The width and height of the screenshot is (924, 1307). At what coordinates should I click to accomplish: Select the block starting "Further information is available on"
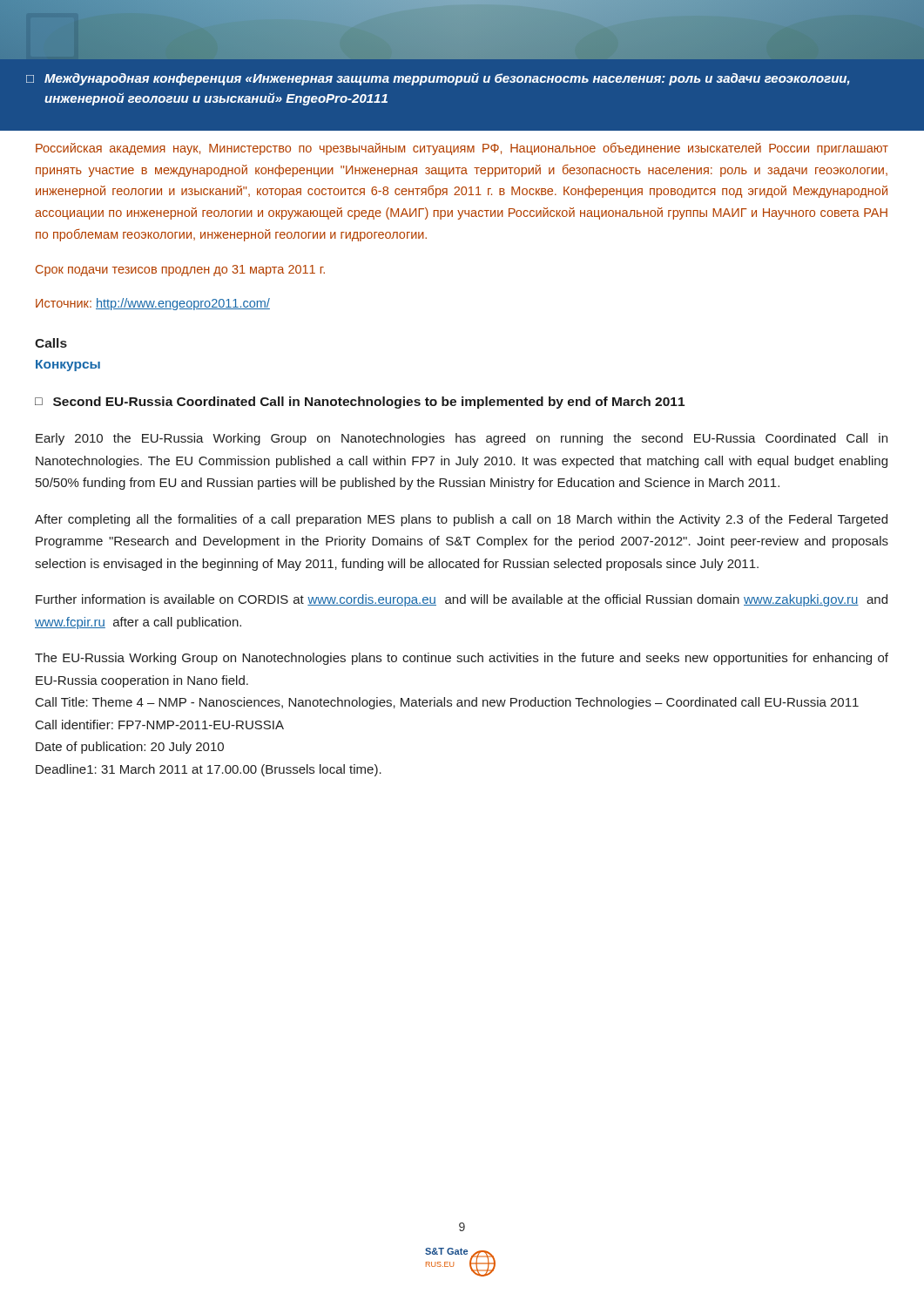[462, 610]
